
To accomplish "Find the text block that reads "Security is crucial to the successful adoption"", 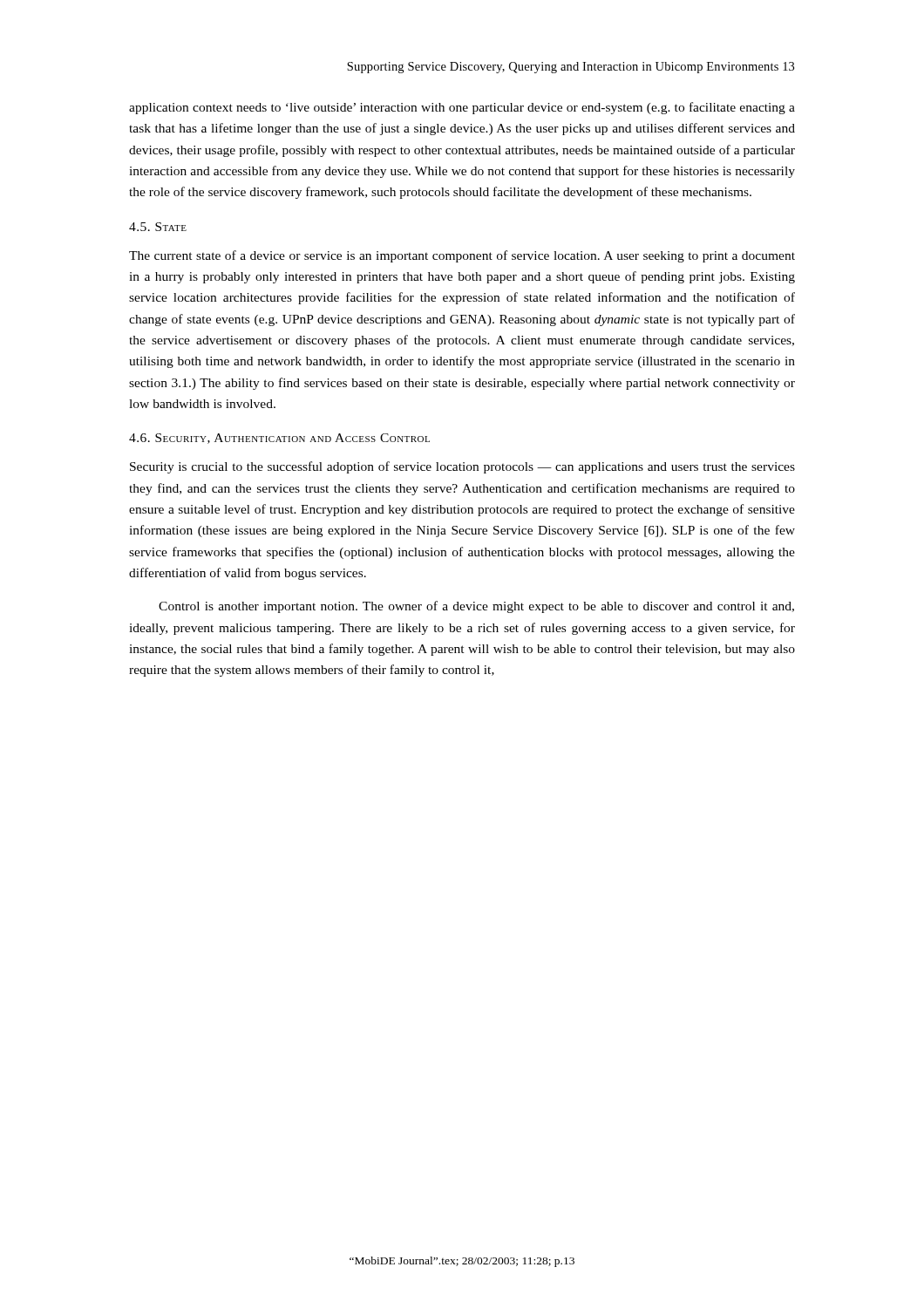I will point(462,520).
